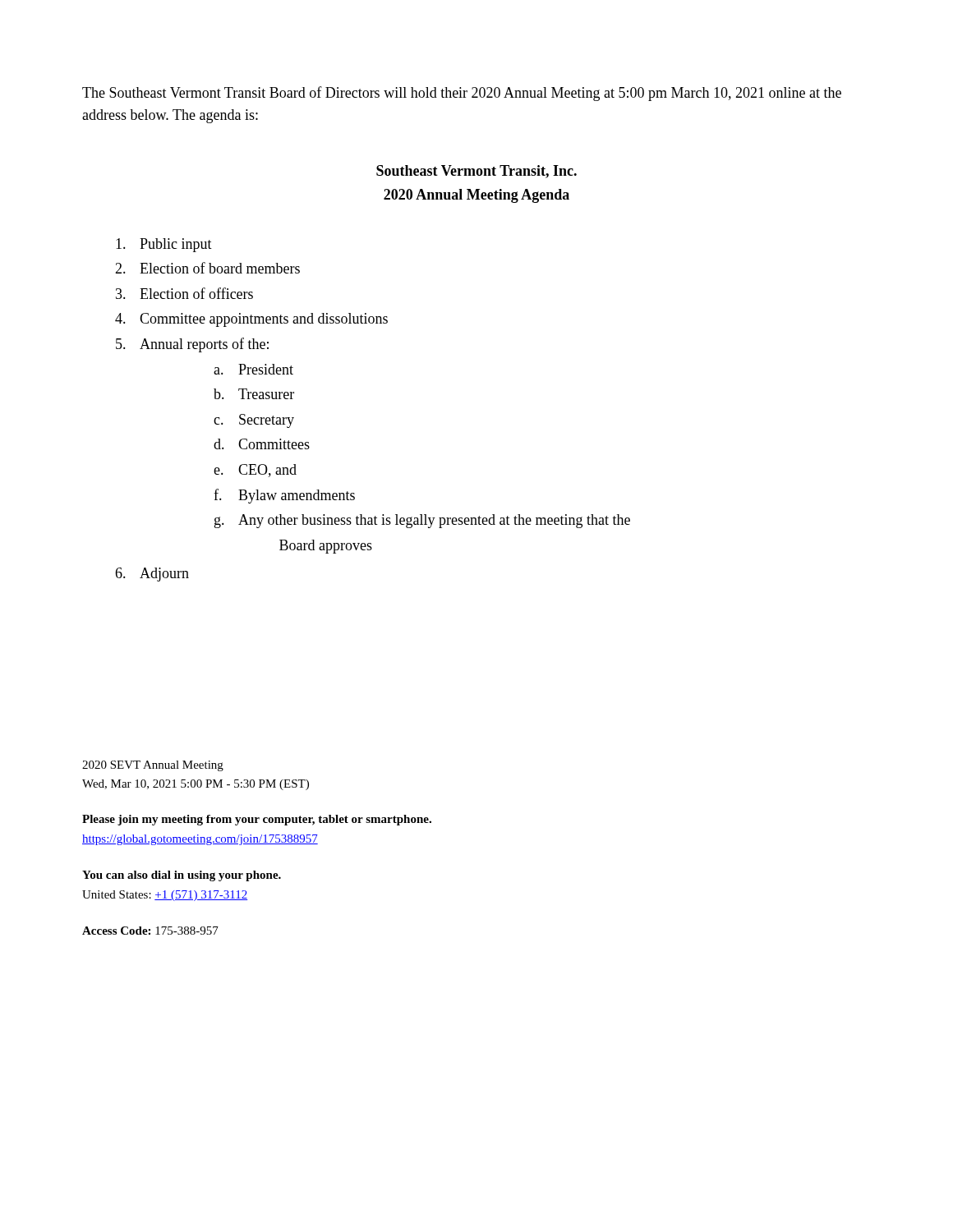953x1232 pixels.
Task: Locate the block of text that opens with "2020 SEVT Annual"
Action: [196, 774]
